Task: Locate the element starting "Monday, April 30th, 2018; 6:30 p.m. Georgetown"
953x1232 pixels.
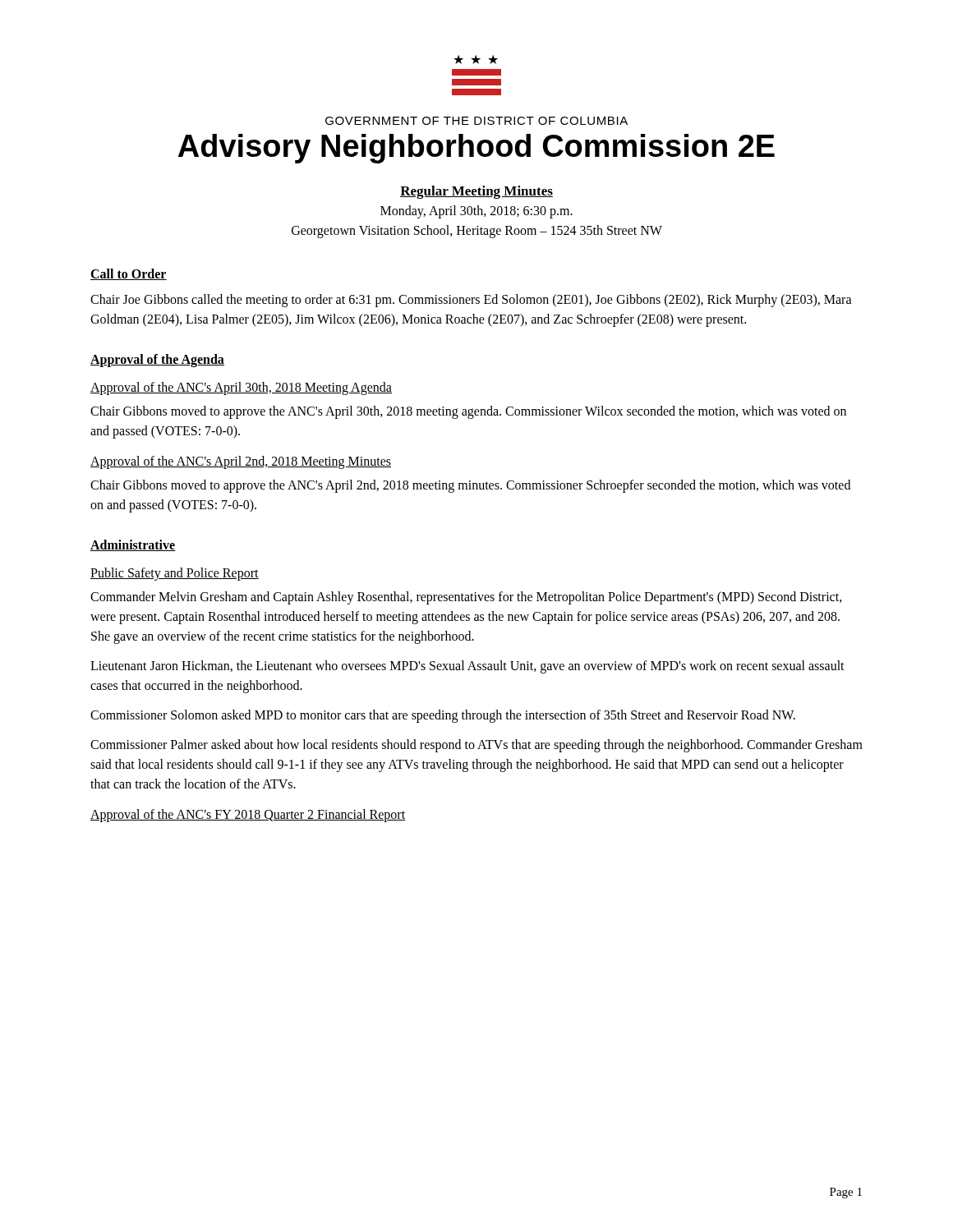Action: [x=476, y=221]
